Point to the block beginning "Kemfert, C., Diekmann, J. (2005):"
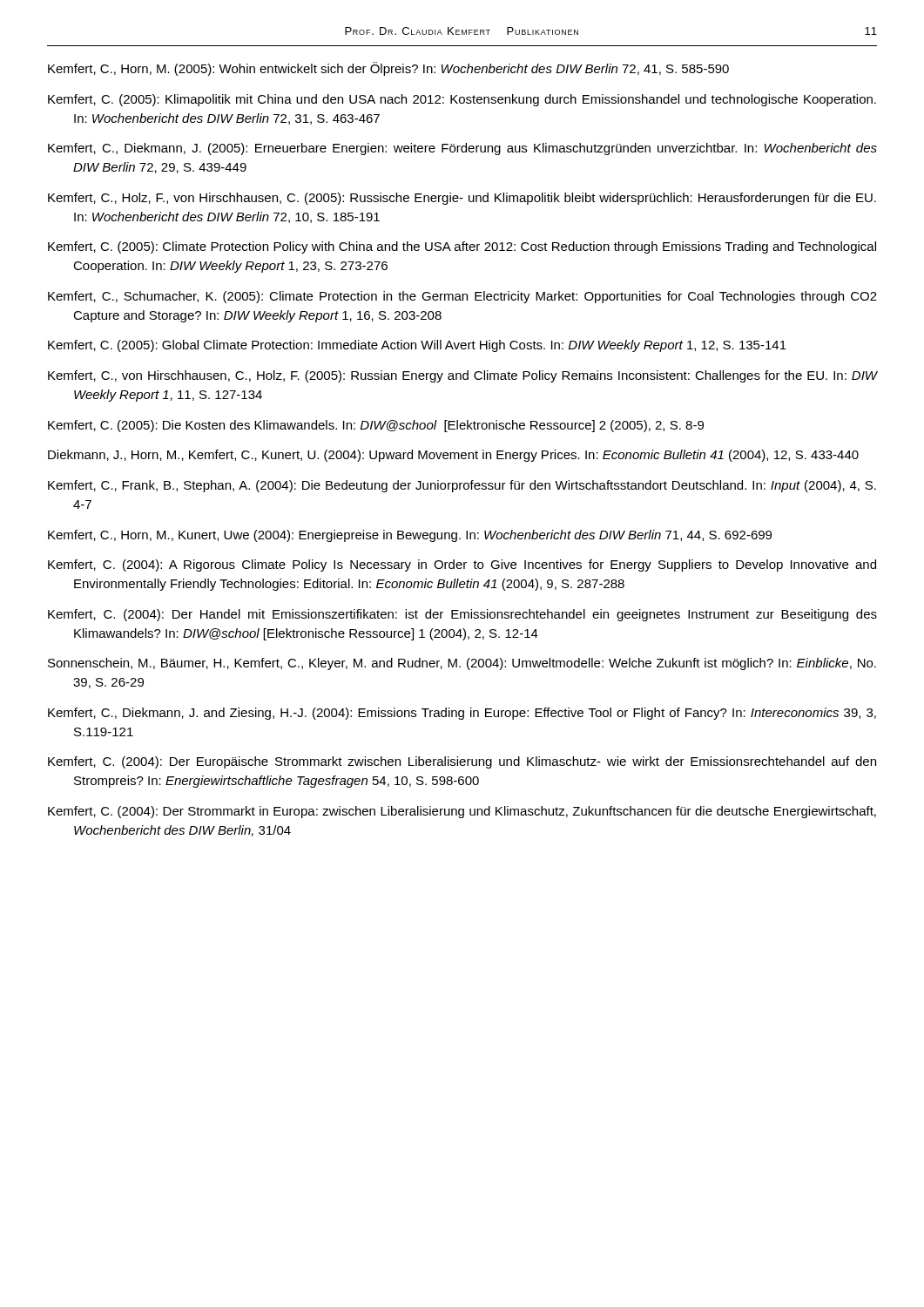Image resolution: width=924 pixels, height=1307 pixels. [462, 158]
